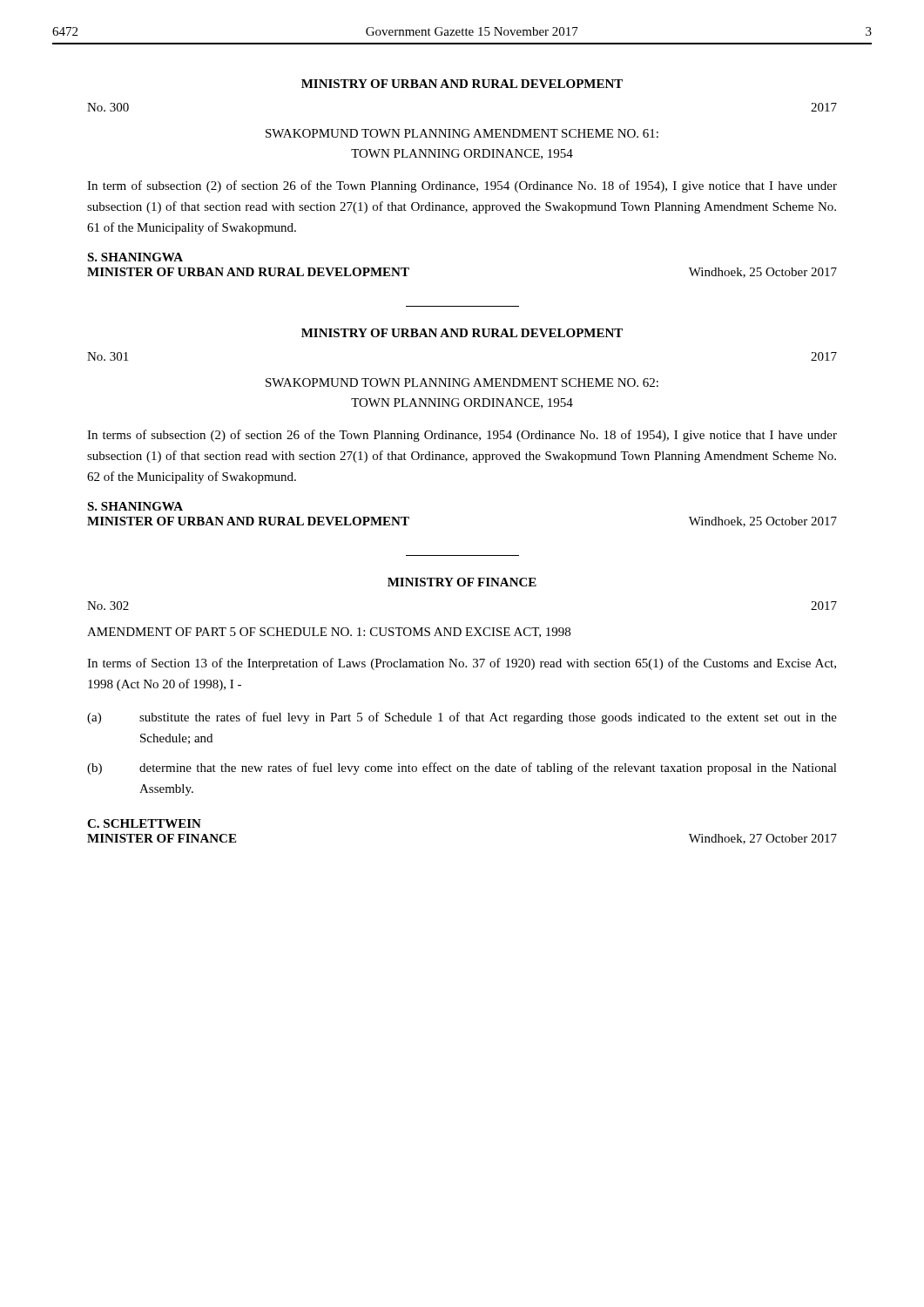This screenshot has width=924, height=1307.
Task: Locate the block starting "(b) determine that the"
Action: click(462, 778)
